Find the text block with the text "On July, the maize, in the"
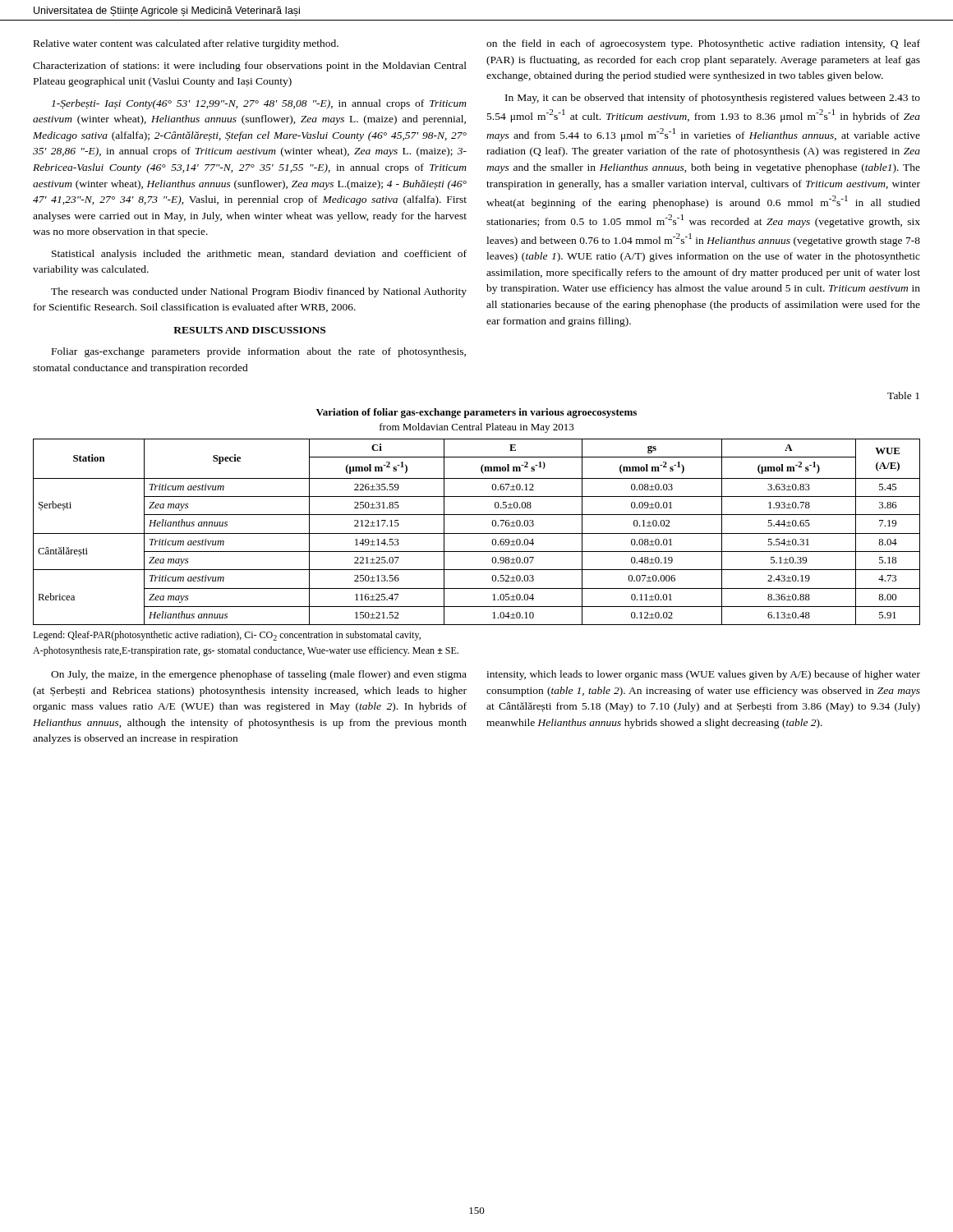This screenshot has height=1232, width=953. click(250, 706)
